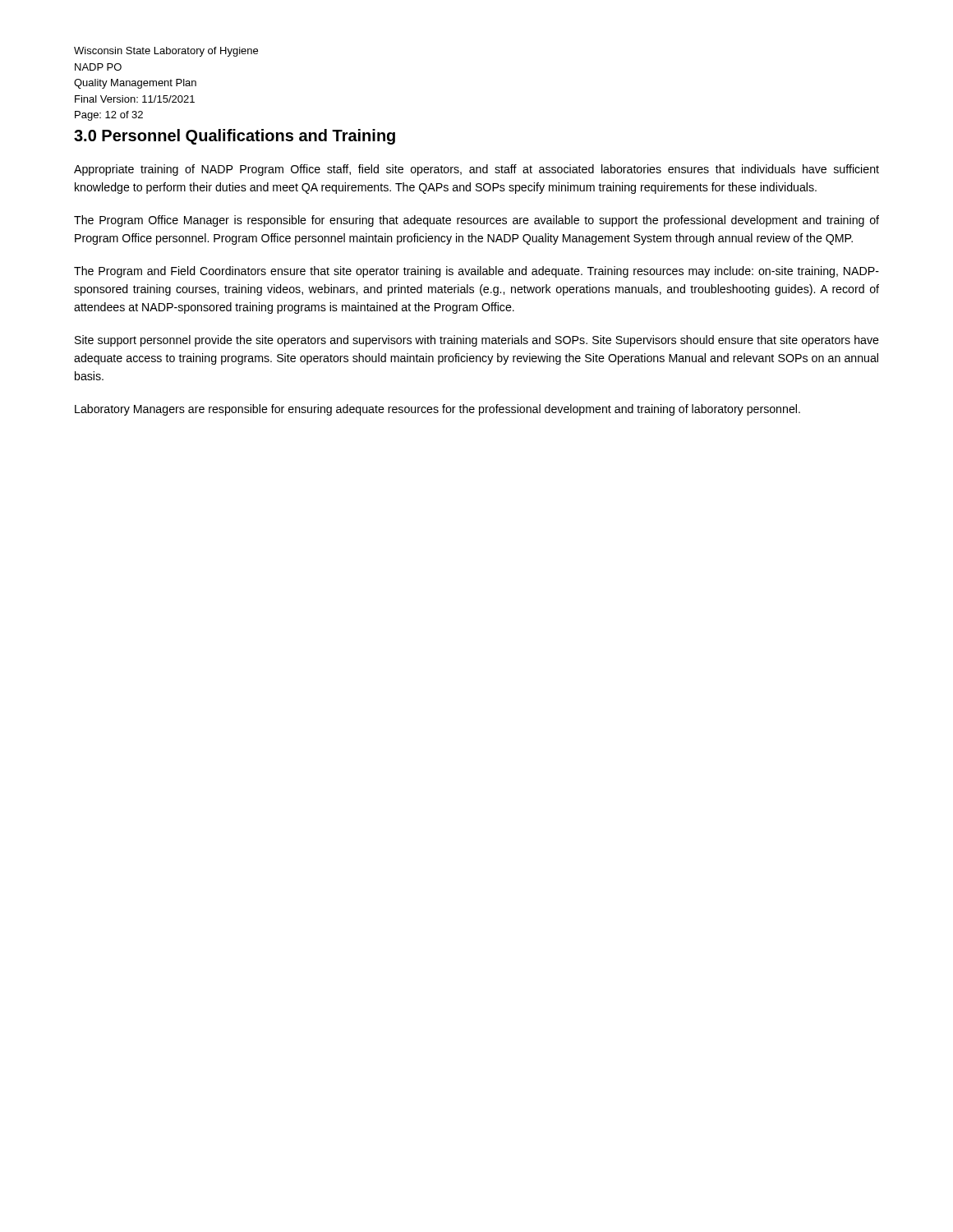Click on the text block that reads "The Program and Field Coordinators ensure"
Viewport: 953px width, 1232px height.
click(476, 289)
